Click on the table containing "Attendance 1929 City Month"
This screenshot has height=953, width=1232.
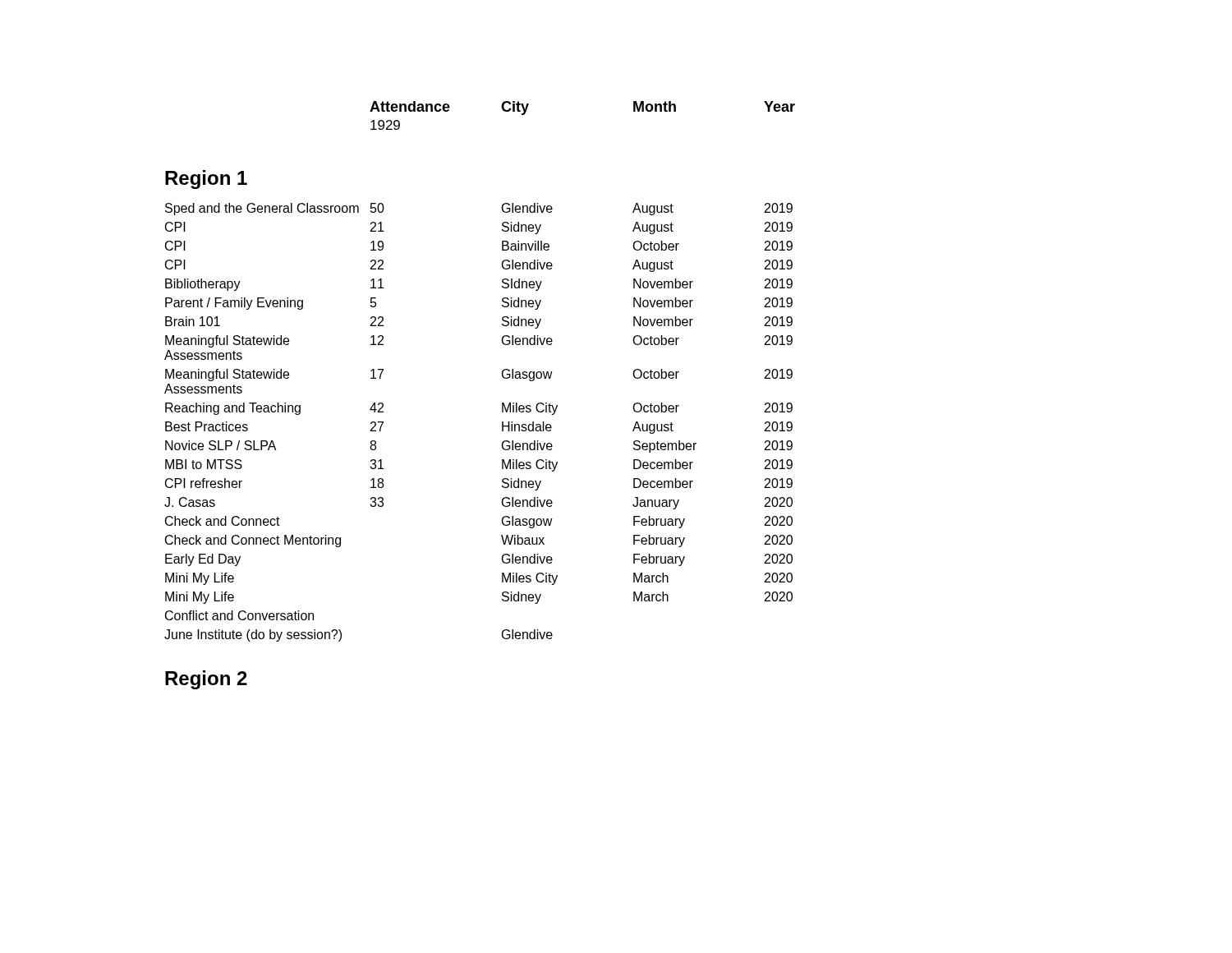click(x=616, y=370)
